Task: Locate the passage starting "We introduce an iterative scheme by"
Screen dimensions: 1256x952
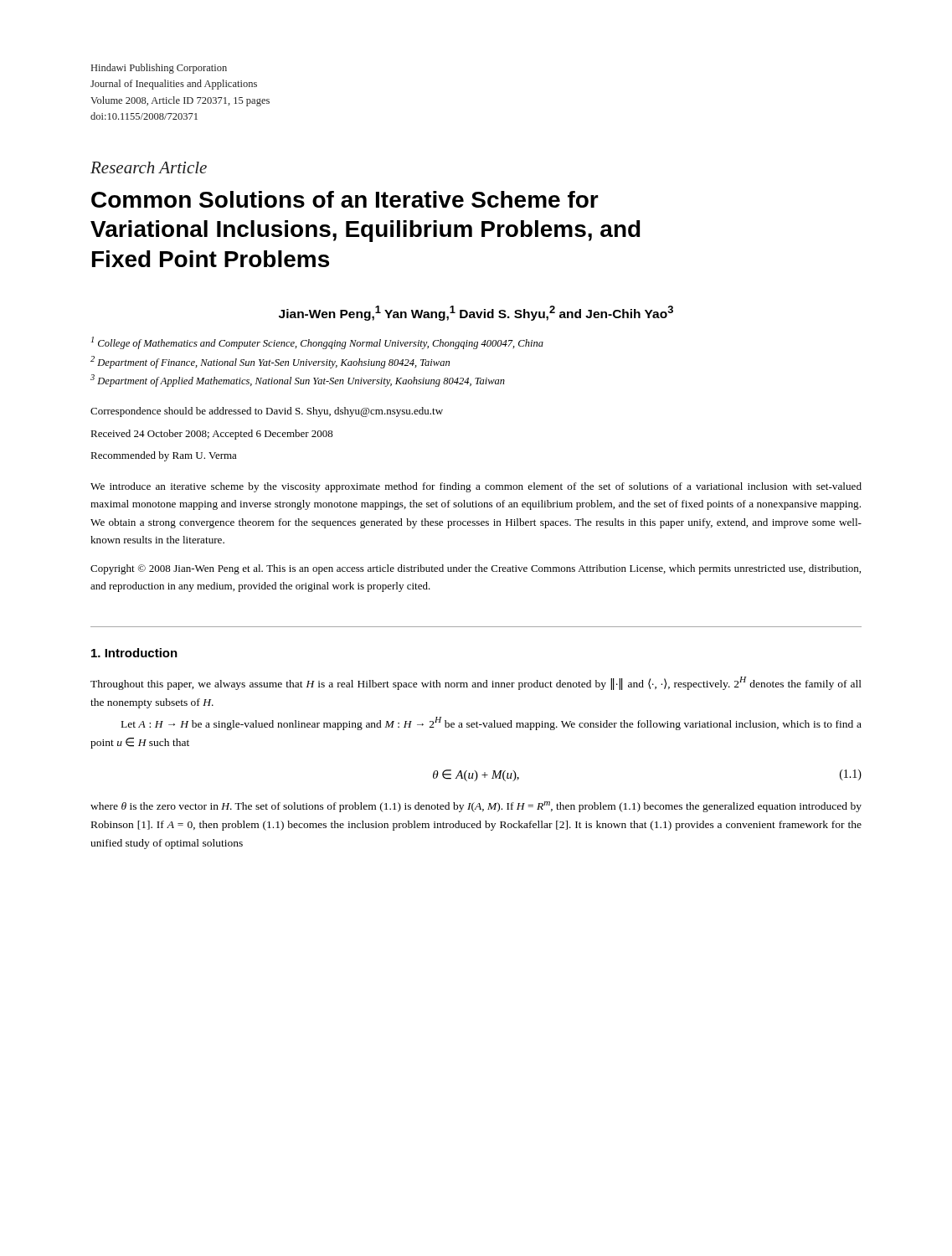Action: pos(476,513)
